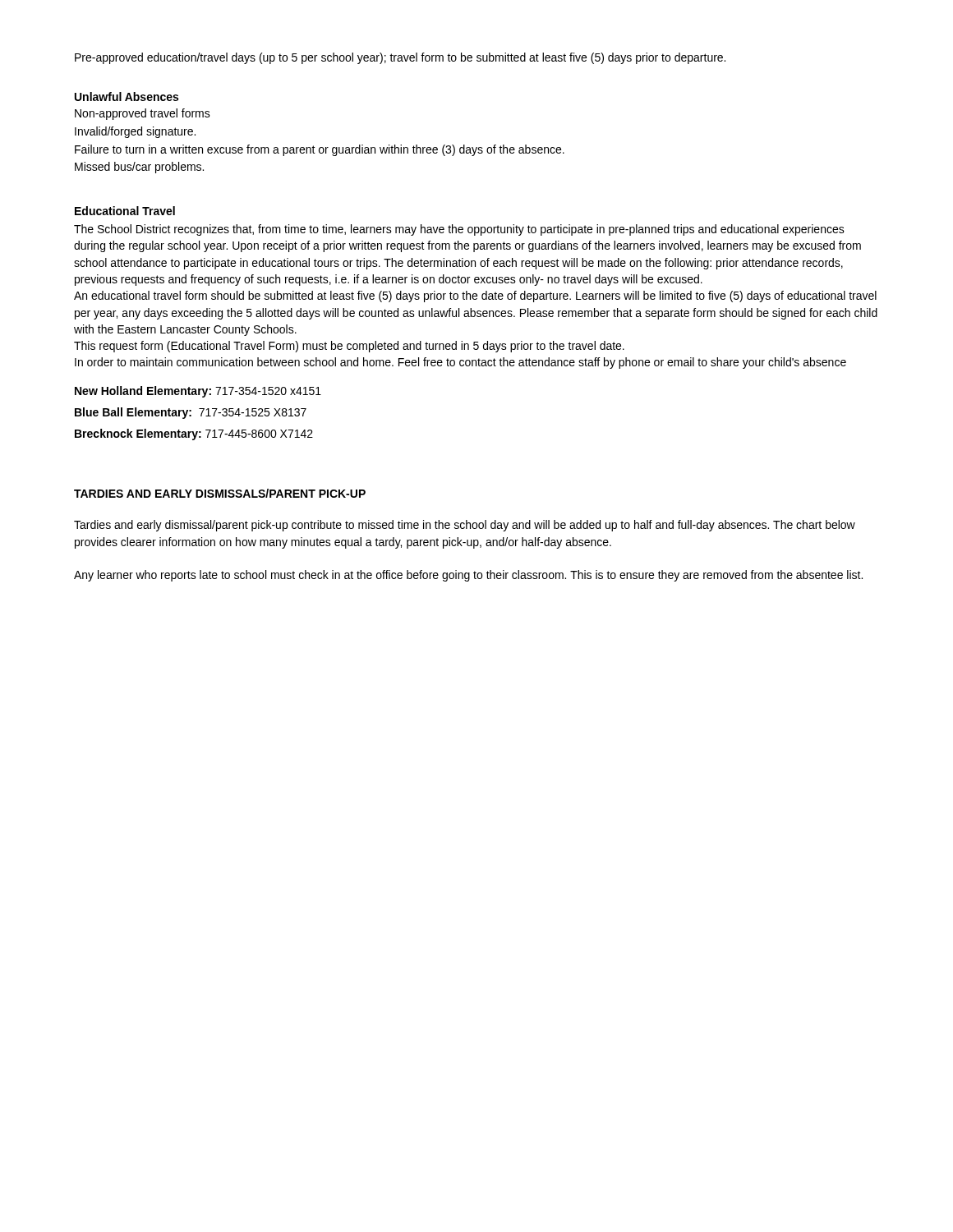
Task: Find "Educational Travel" on this page
Action: (x=125, y=211)
